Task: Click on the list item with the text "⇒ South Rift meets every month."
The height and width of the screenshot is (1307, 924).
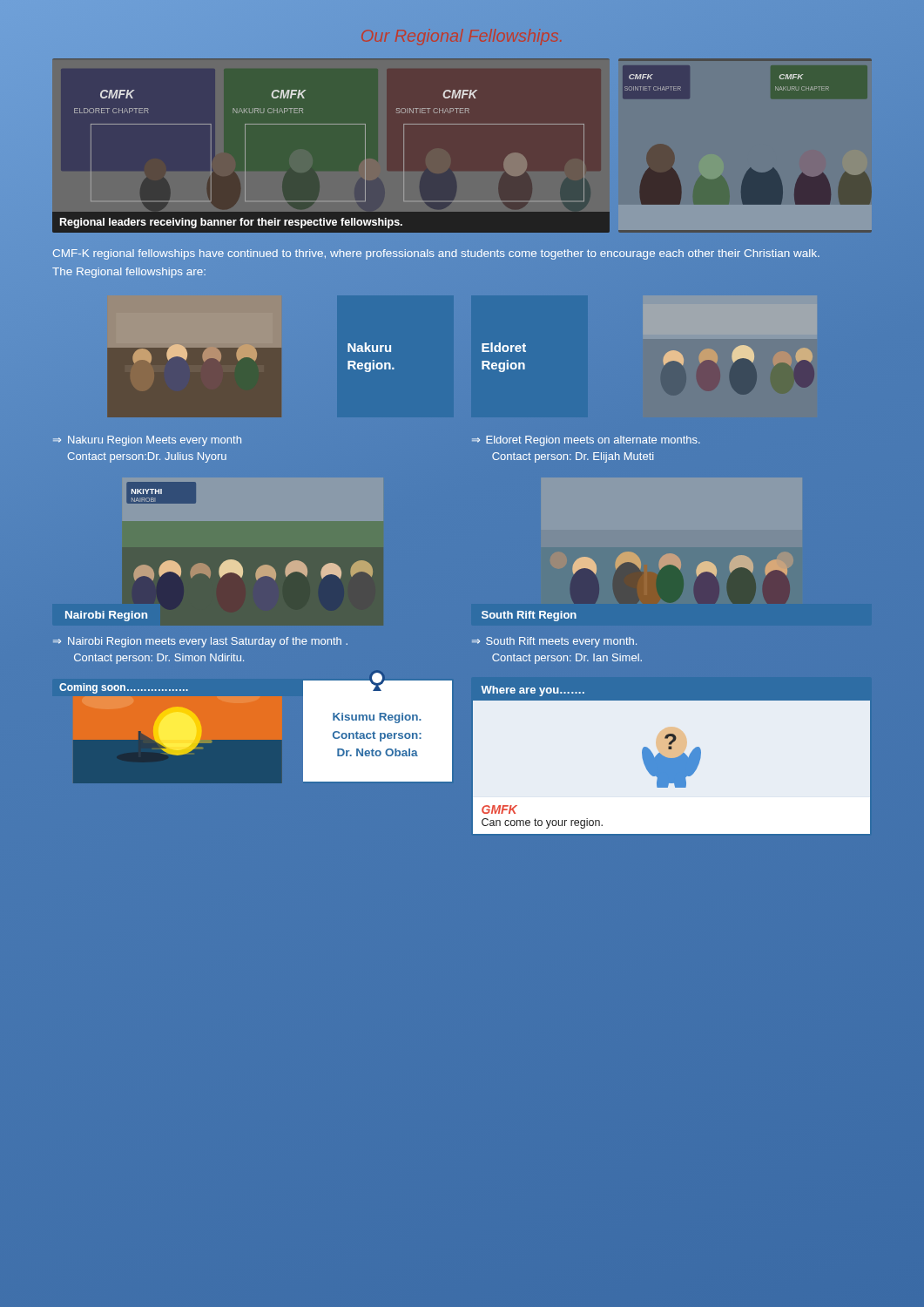Action: pos(557,649)
